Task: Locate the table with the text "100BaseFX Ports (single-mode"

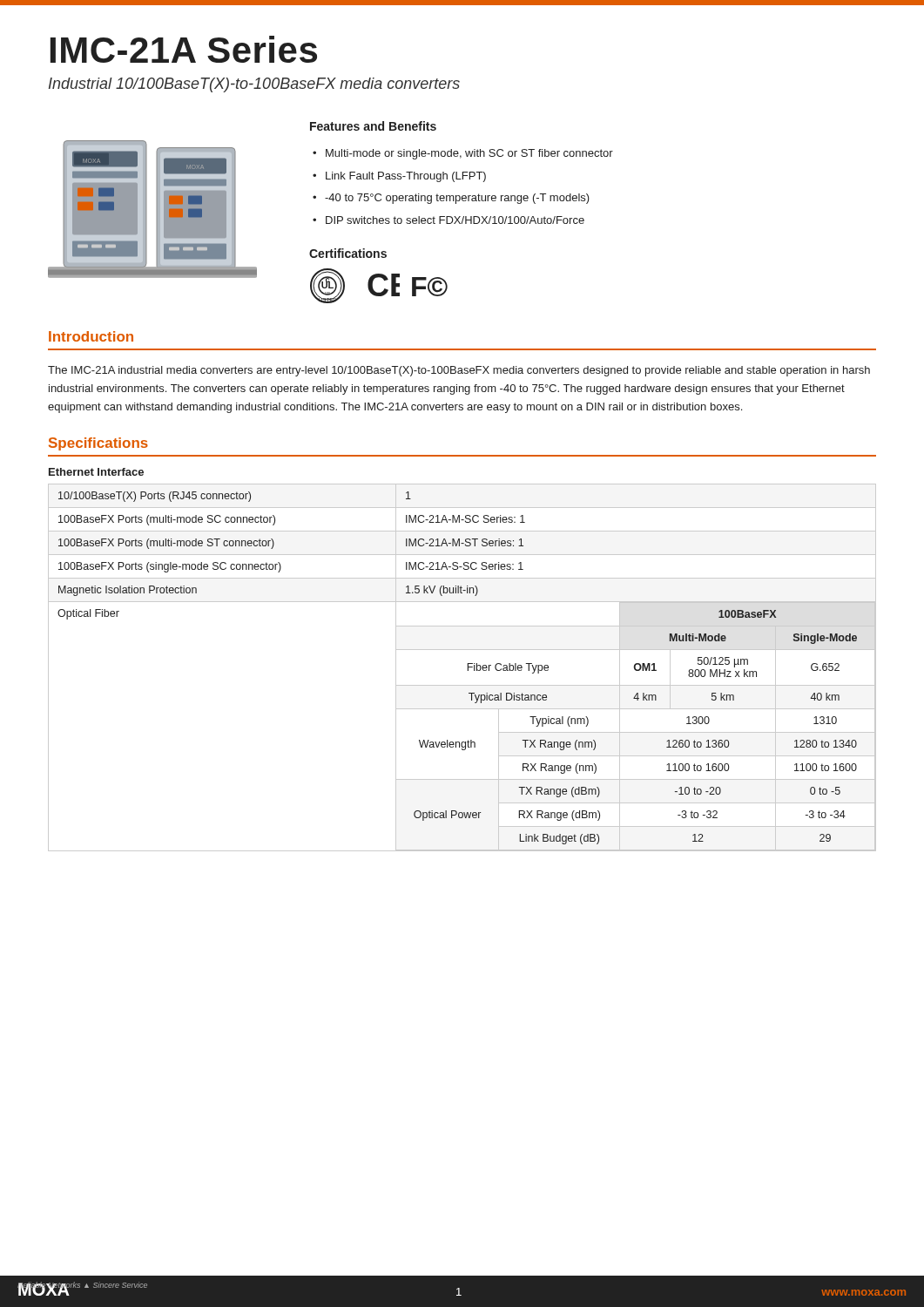Action: [x=462, y=659]
